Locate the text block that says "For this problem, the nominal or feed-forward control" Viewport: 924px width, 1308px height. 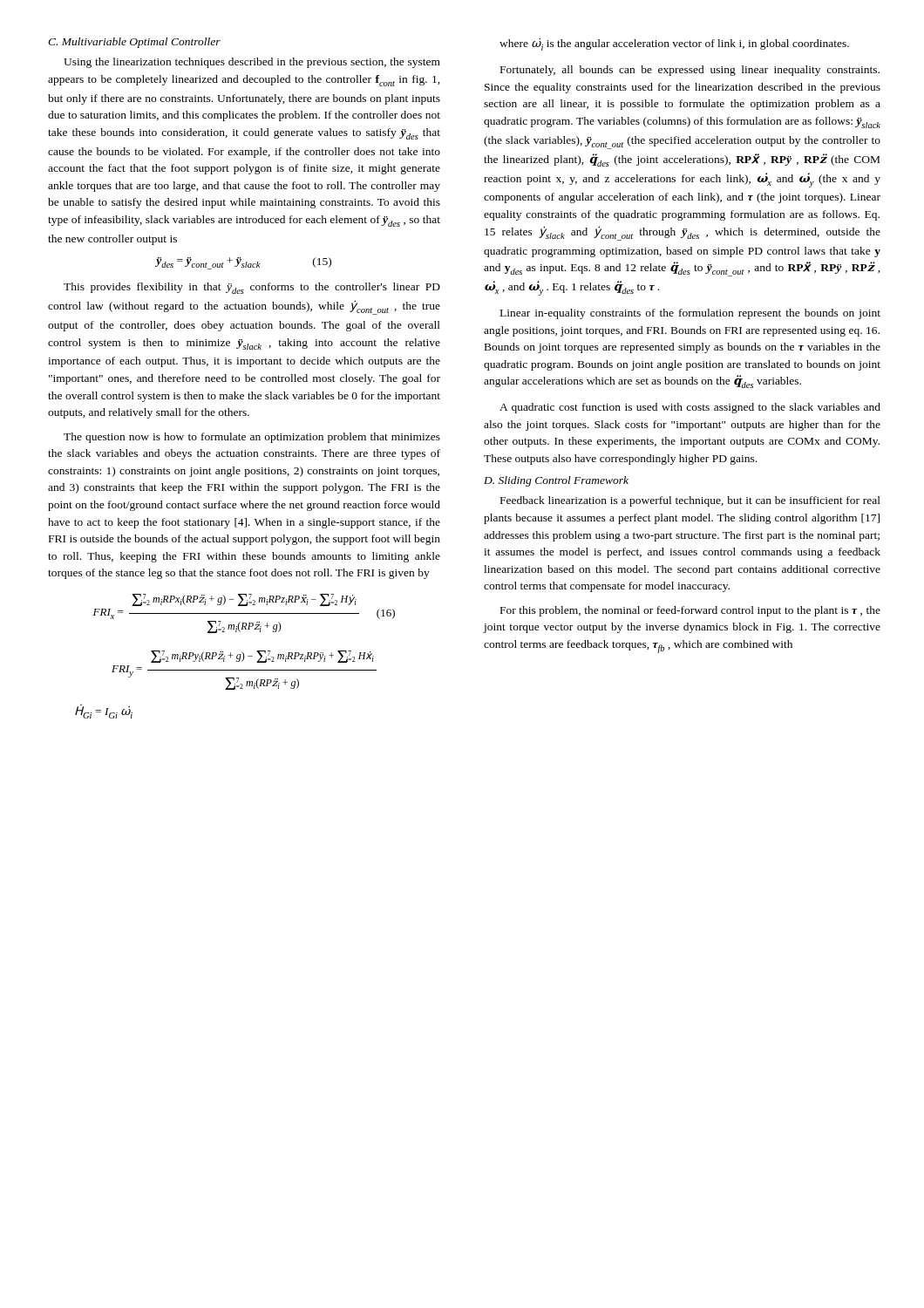682,628
